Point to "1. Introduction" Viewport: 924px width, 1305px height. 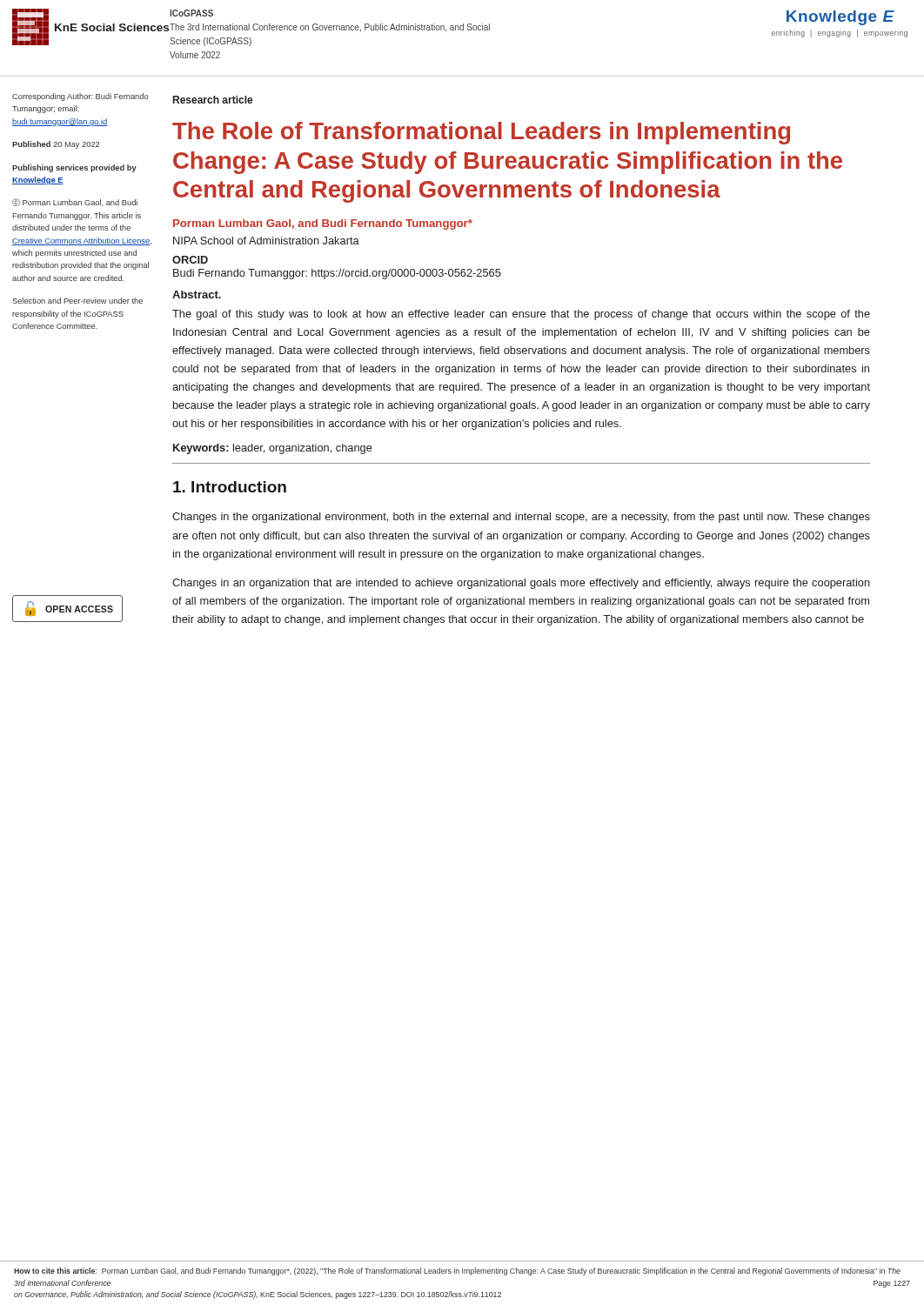(x=230, y=487)
